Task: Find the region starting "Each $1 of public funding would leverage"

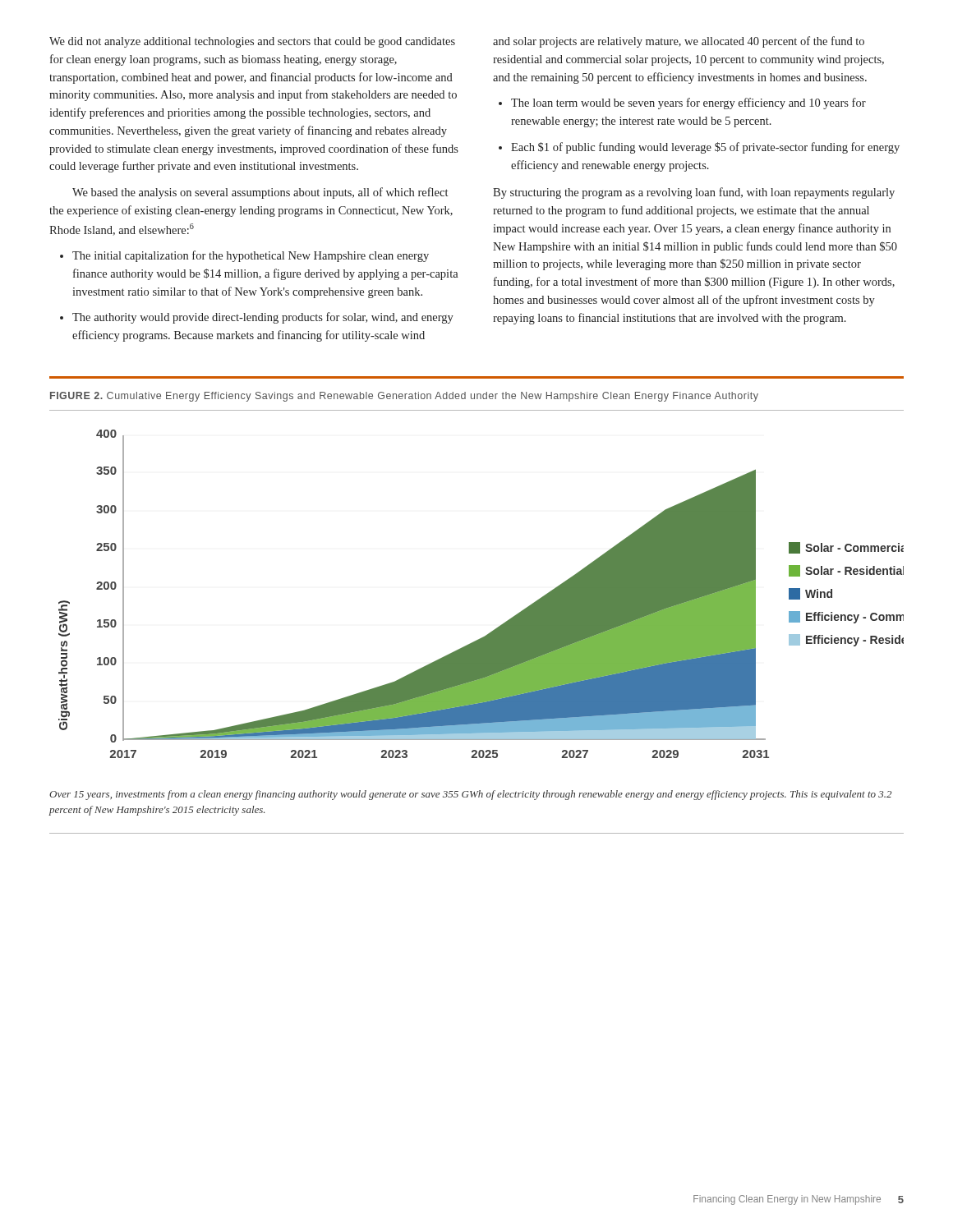Action: (705, 156)
